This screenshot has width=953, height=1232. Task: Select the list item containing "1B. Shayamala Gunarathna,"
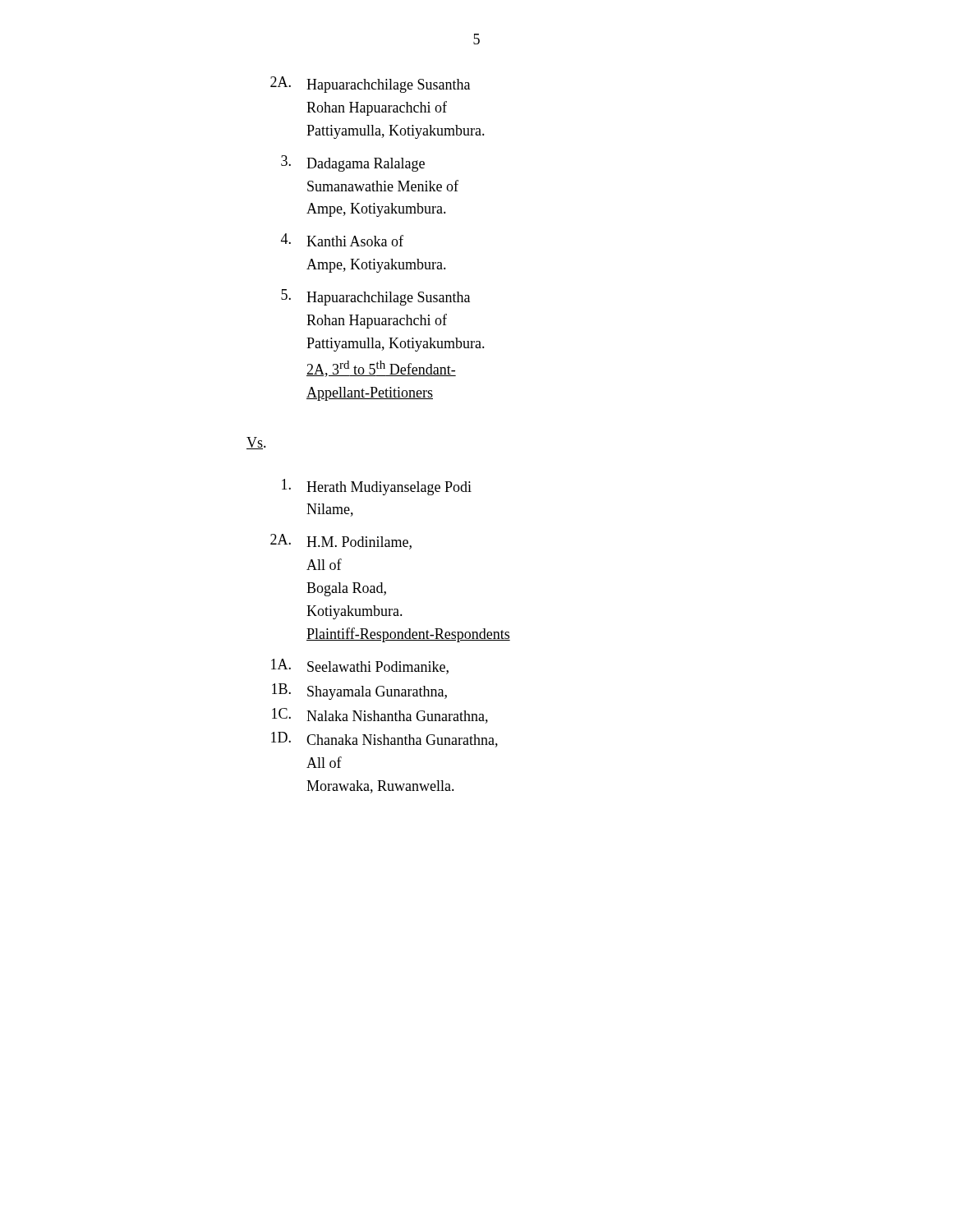[x=359, y=692]
